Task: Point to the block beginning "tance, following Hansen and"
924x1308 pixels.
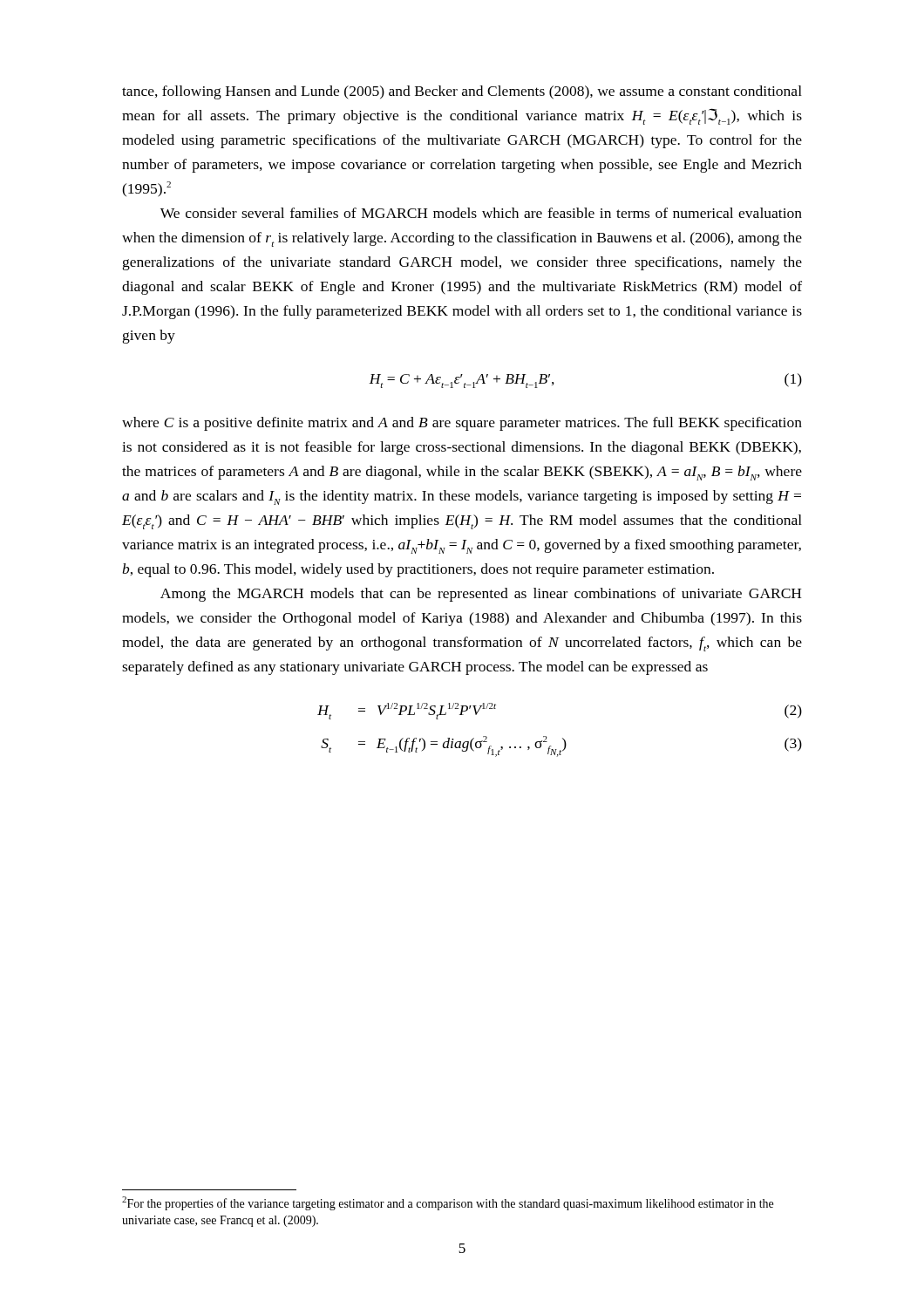Action: [x=462, y=139]
